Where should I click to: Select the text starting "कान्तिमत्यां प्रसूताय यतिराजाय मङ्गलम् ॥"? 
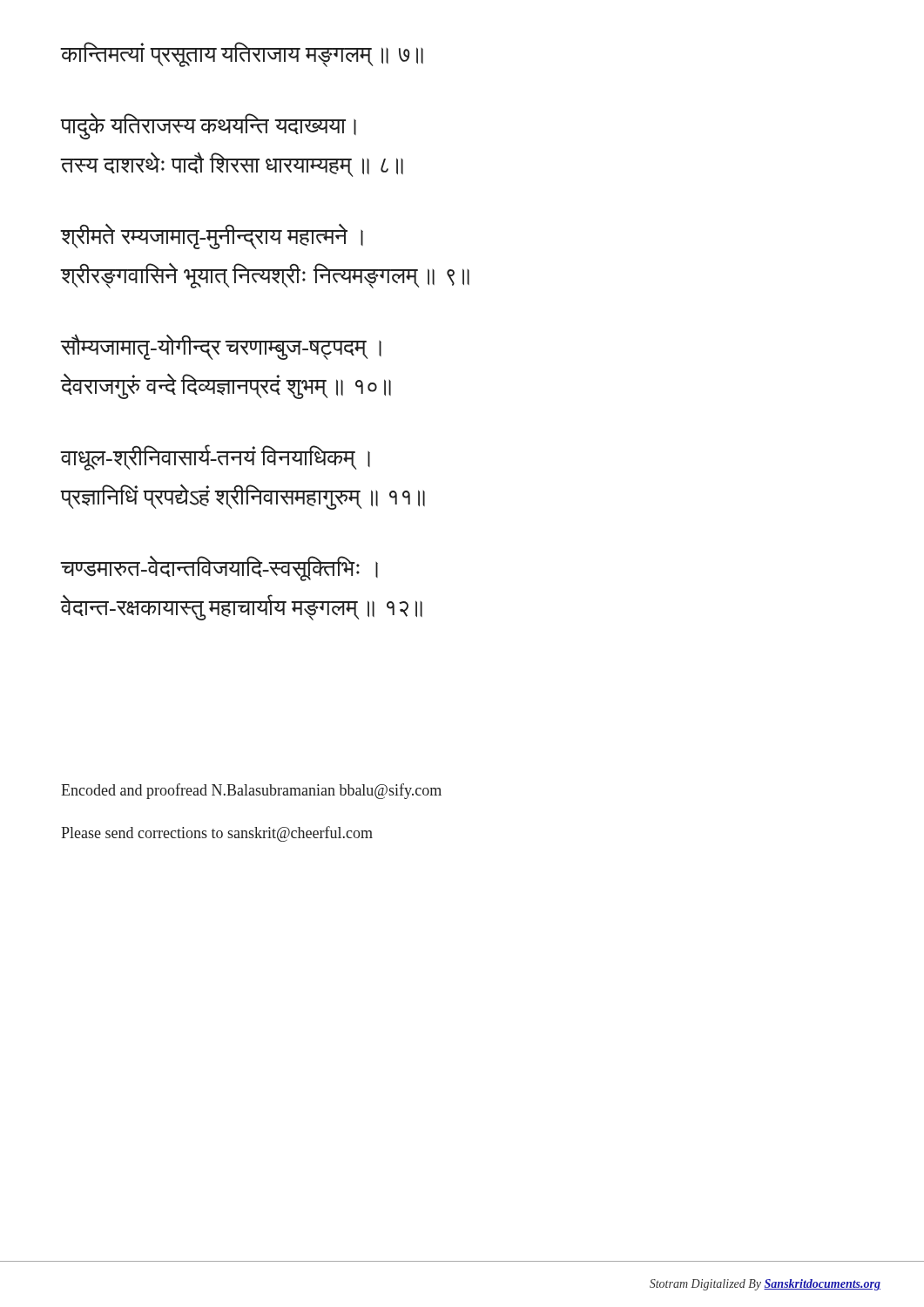(x=244, y=54)
